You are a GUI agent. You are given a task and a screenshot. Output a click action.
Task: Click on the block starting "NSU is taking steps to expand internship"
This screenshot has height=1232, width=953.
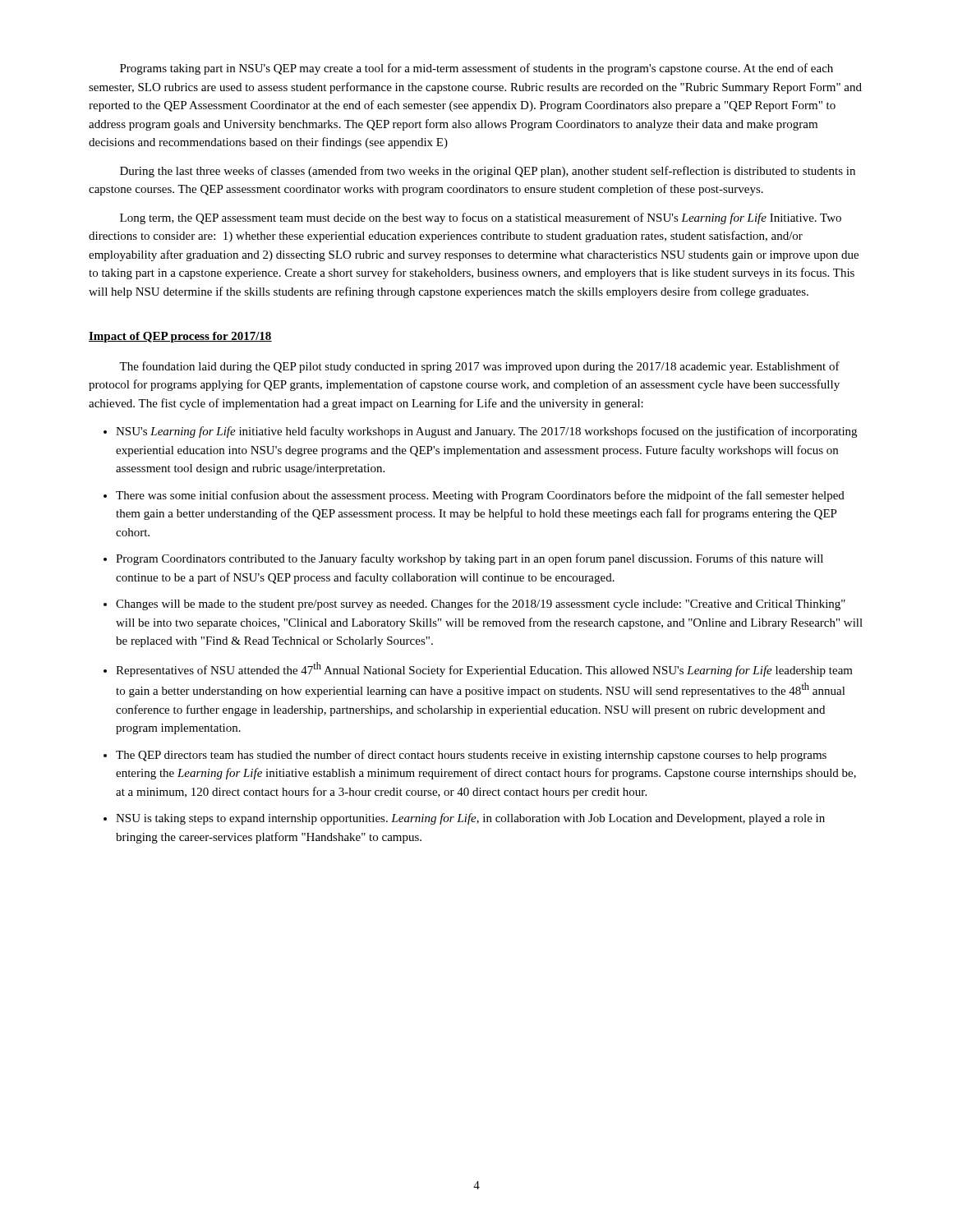490,828
